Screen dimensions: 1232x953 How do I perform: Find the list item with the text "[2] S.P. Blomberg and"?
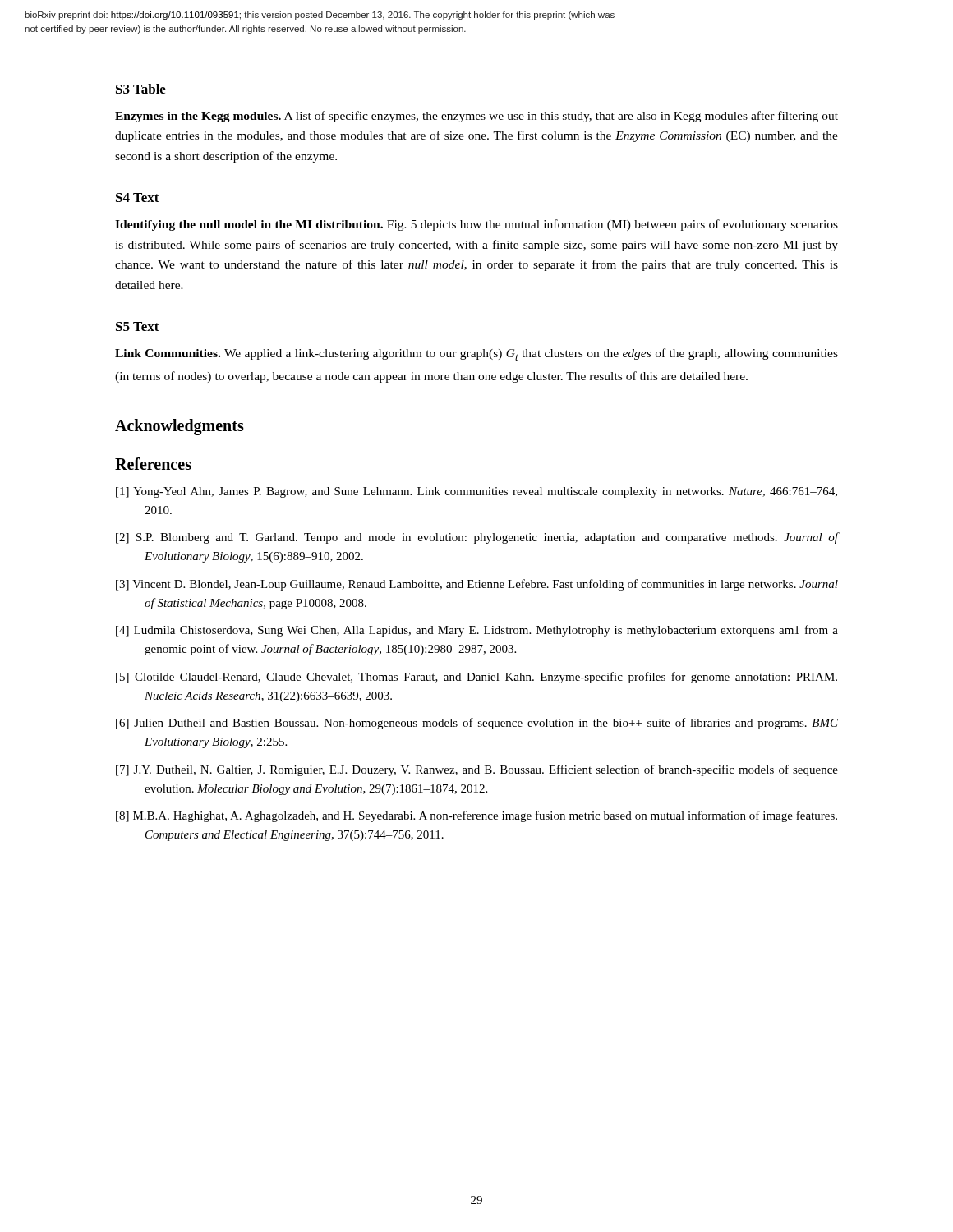[476, 547]
